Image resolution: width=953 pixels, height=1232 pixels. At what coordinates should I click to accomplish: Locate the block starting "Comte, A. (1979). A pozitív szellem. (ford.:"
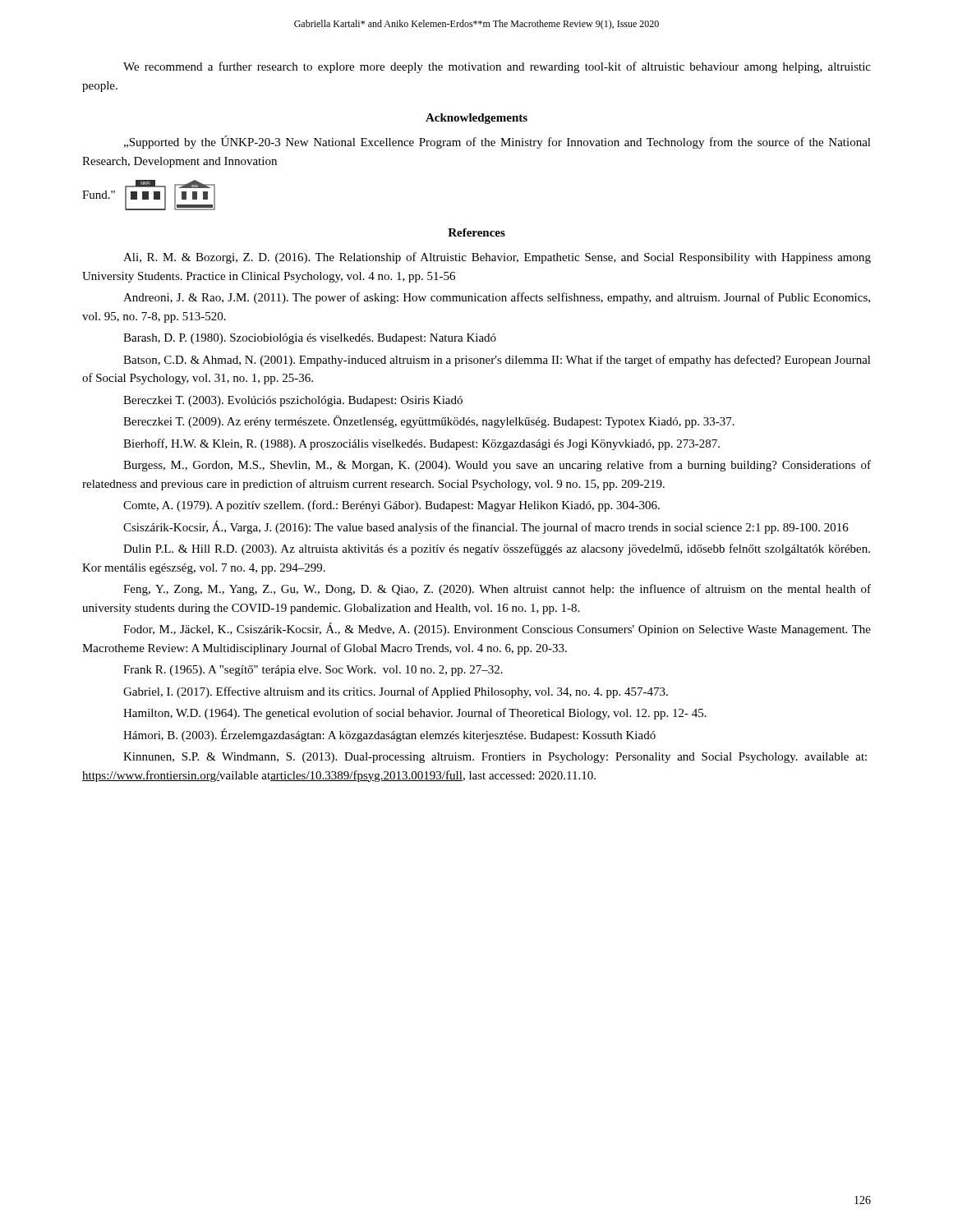pos(392,505)
